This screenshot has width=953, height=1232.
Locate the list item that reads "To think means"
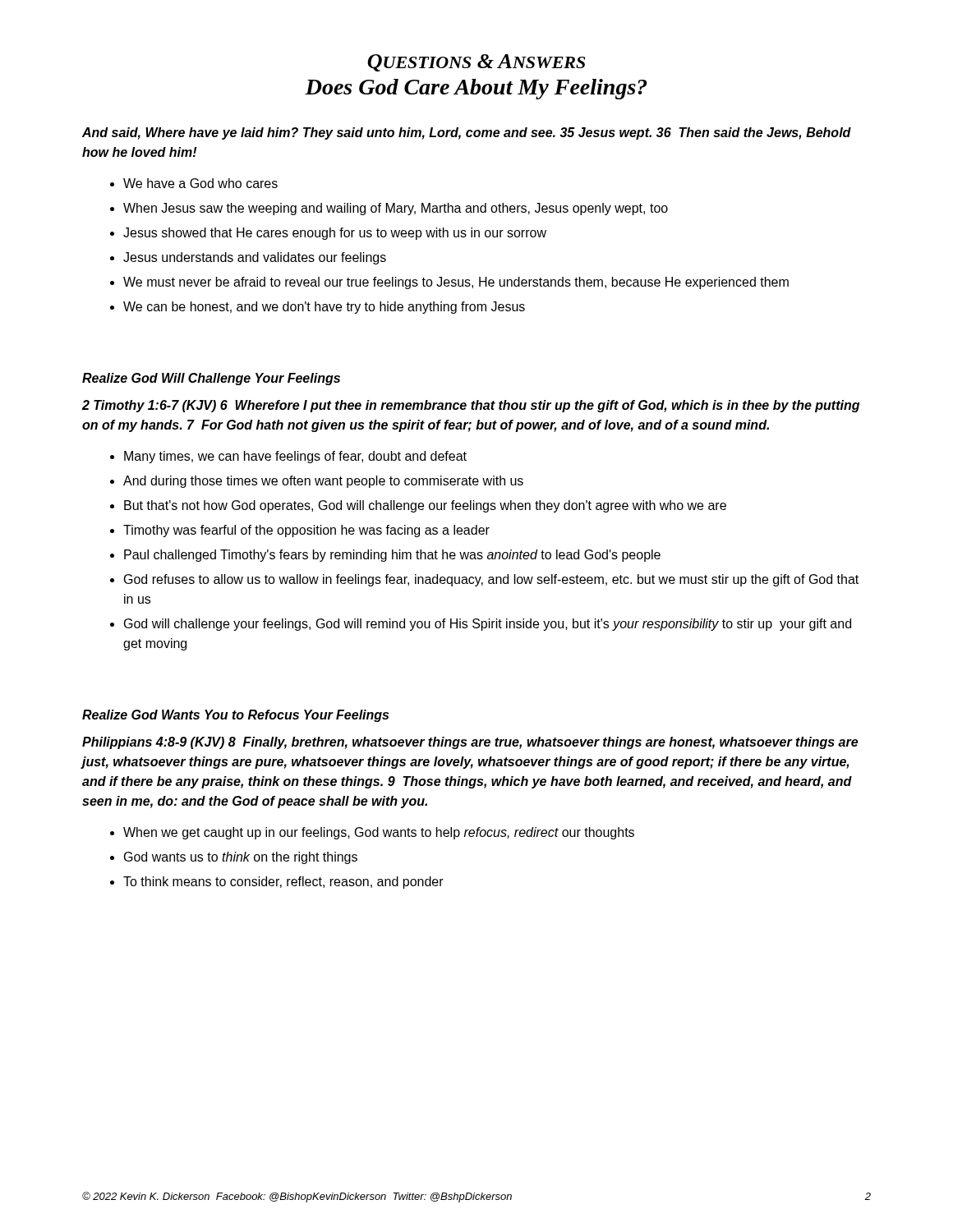(x=283, y=882)
